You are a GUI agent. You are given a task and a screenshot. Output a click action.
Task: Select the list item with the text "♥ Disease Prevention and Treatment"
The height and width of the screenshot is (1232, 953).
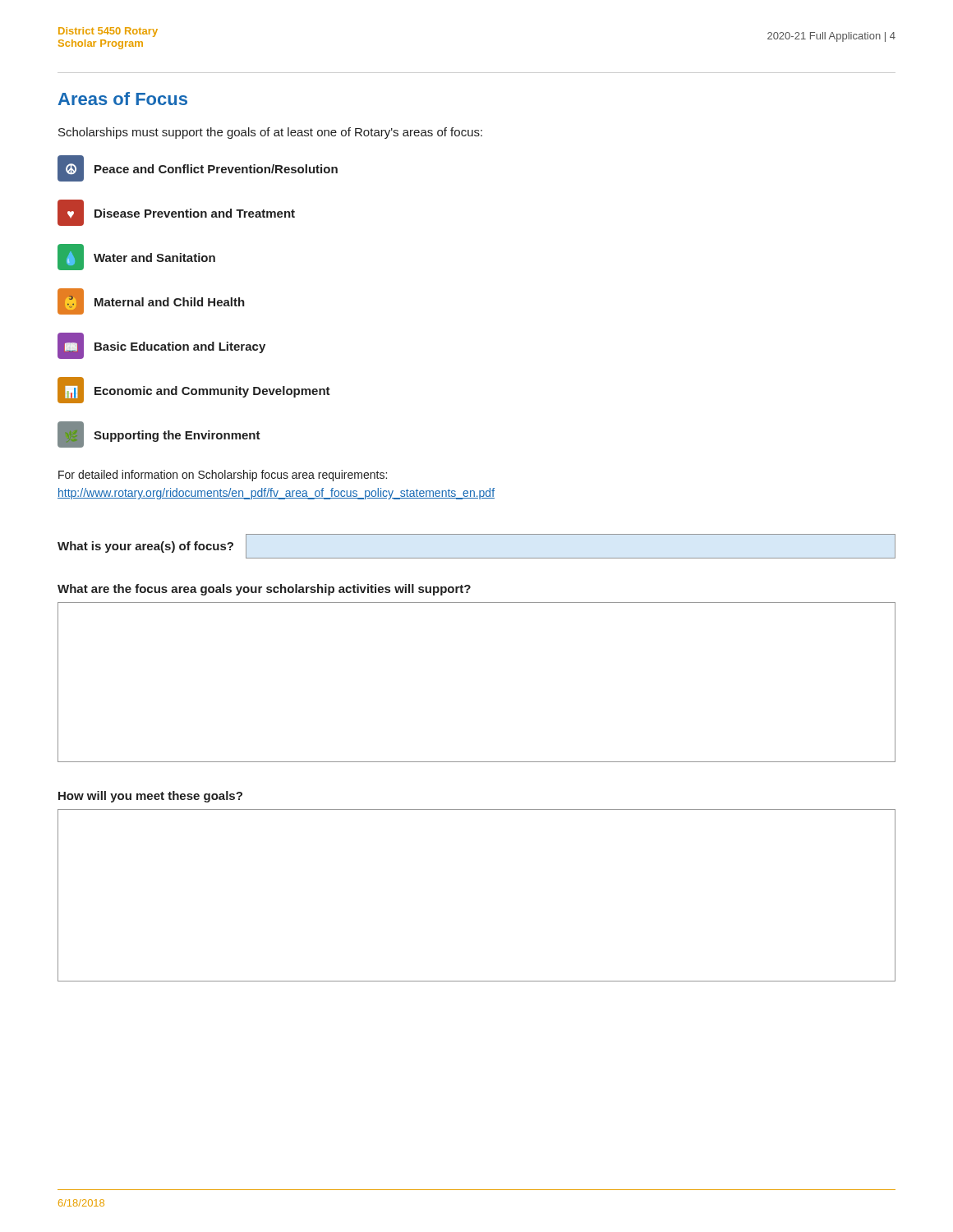tap(176, 213)
